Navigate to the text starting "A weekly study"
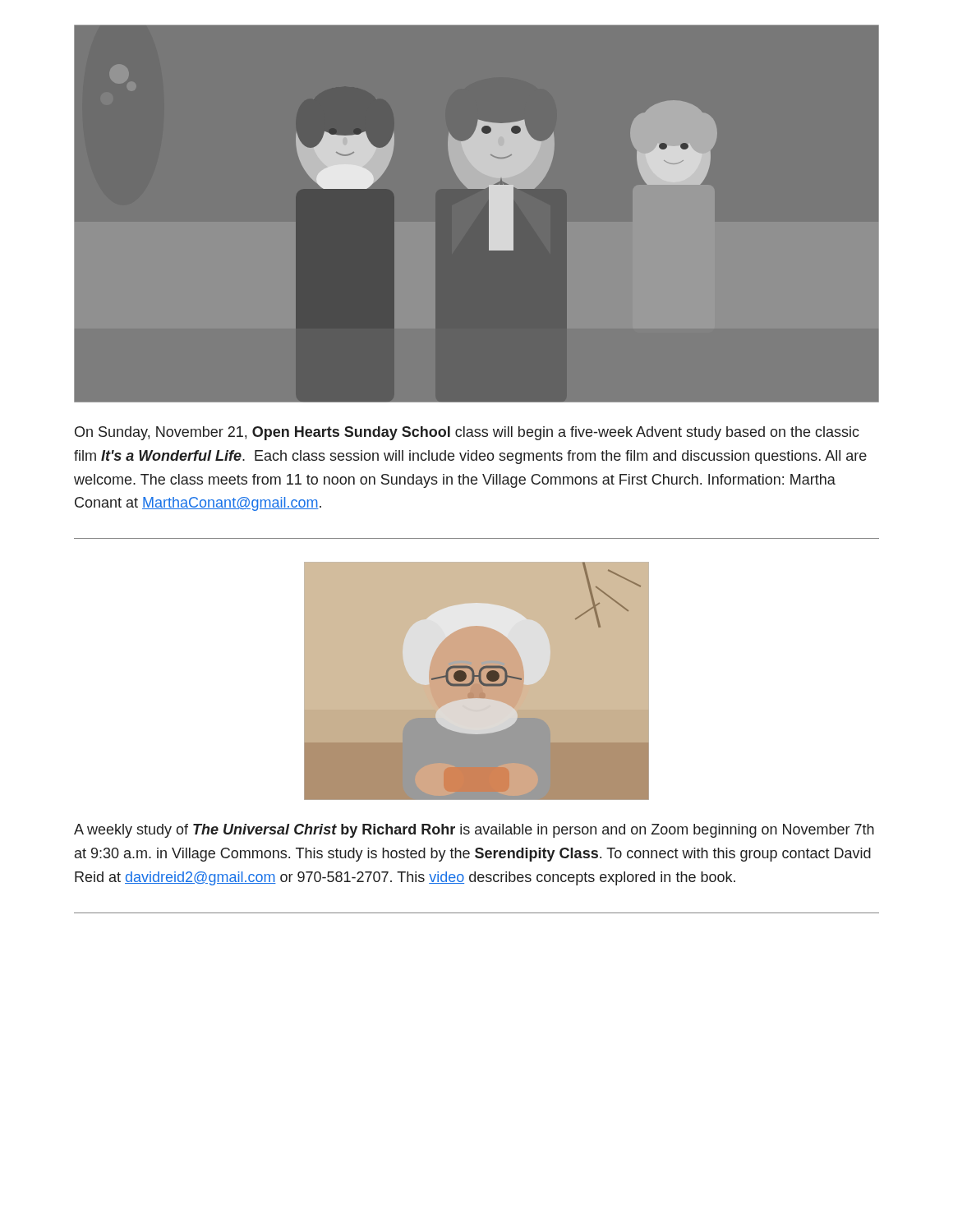The image size is (953, 1232). [x=474, y=853]
